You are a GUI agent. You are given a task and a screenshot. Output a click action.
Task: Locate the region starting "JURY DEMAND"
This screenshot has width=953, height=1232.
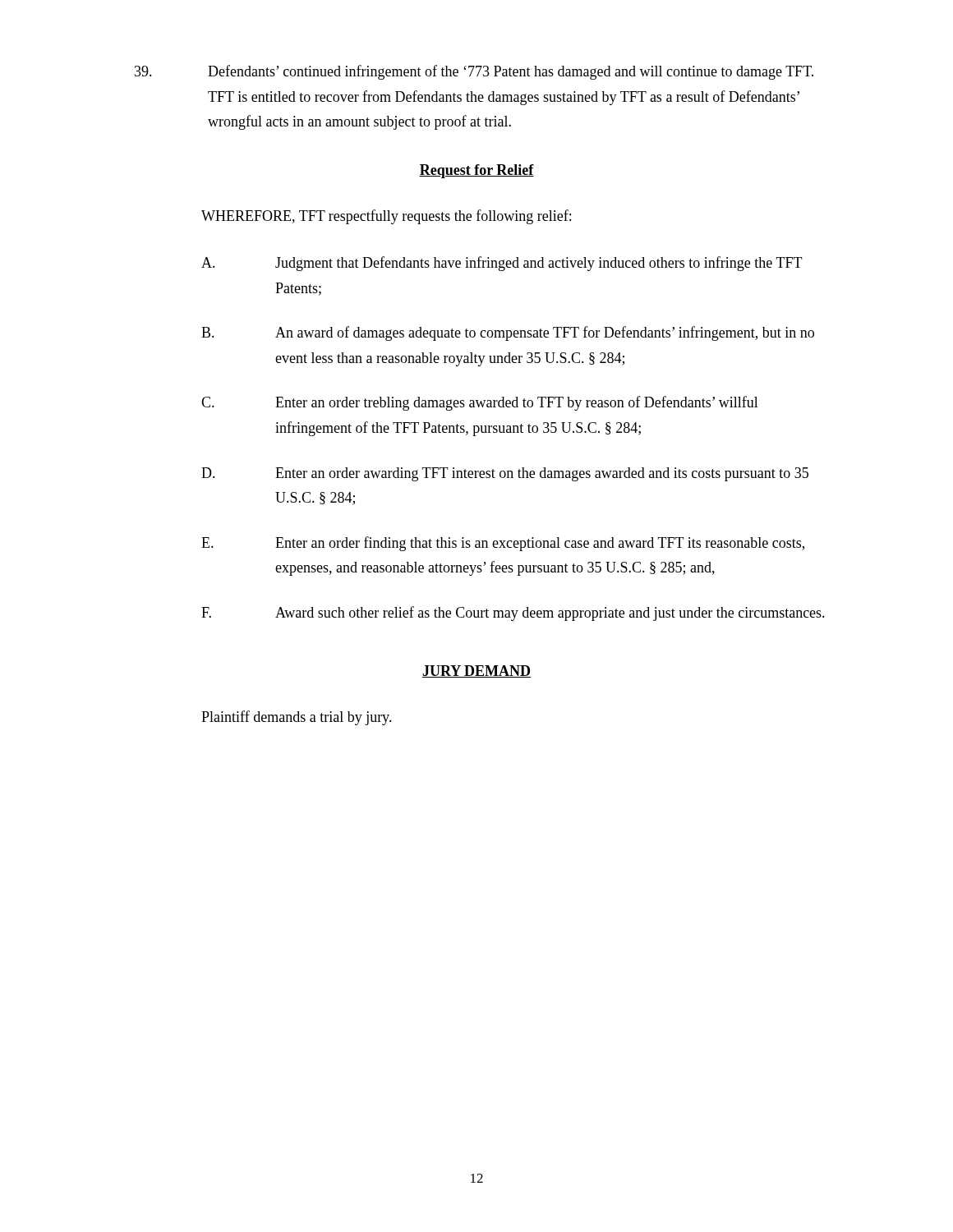pyautogui.click(x=476, y=671)
